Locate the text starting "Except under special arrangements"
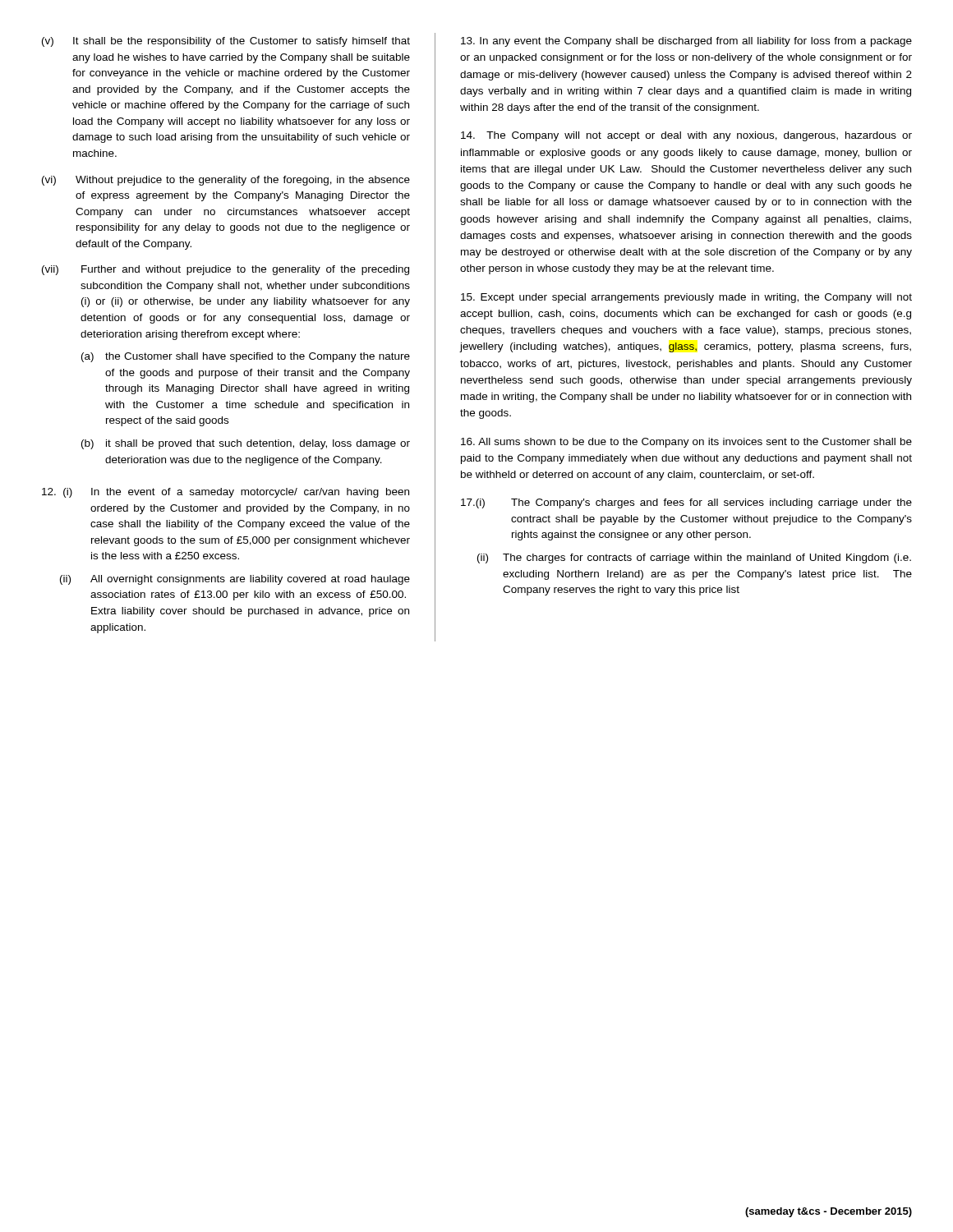The width and height of the screenshot is (953, 1232). click(x=686, y=355)
